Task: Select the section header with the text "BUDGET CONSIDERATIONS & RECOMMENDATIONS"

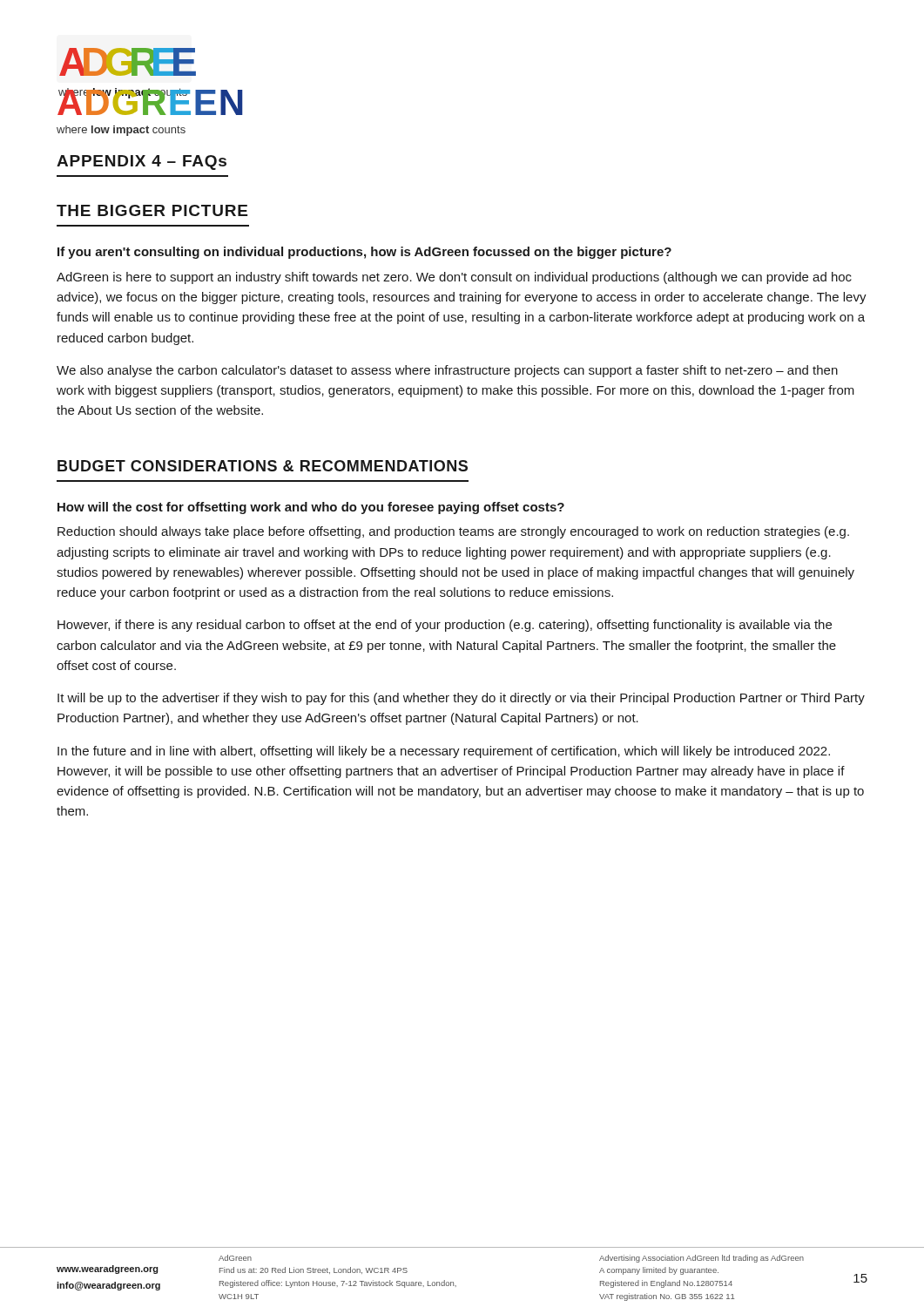Action: click(x=263, y=466)
